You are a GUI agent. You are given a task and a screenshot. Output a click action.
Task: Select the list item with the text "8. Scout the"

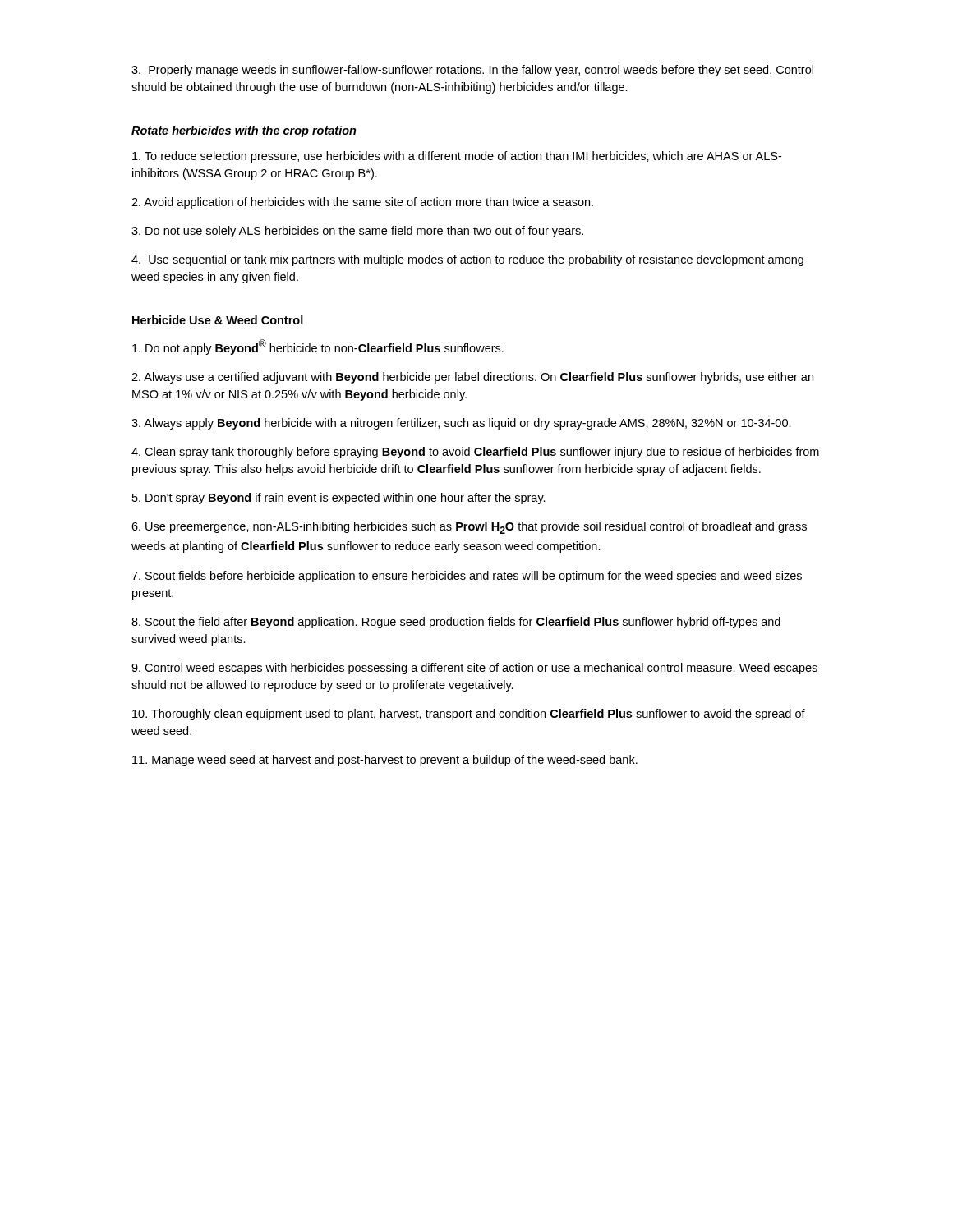pos(456,630)
